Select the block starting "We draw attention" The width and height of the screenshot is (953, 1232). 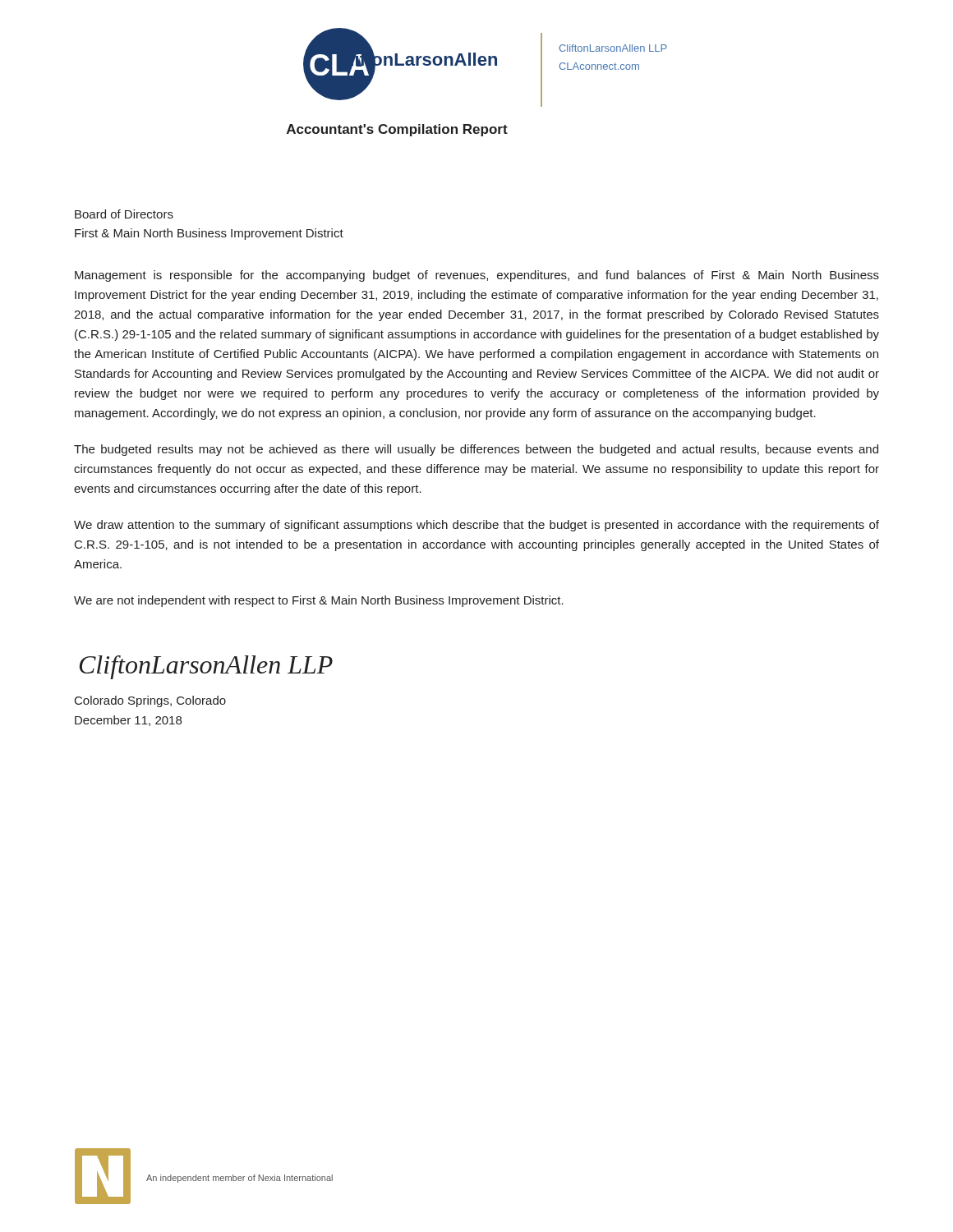[x=476, y=544]
